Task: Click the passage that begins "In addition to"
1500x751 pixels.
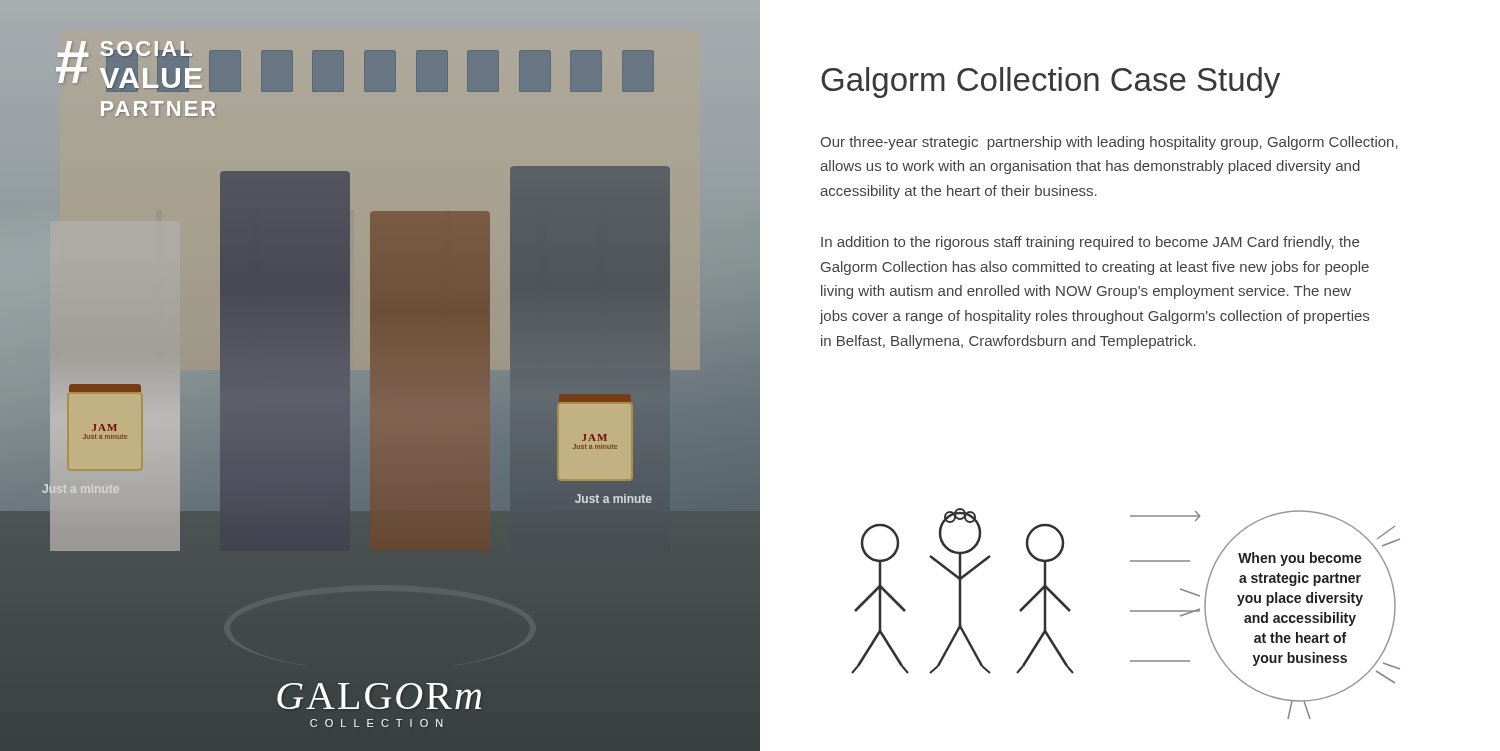Action: click(1095, 291)
